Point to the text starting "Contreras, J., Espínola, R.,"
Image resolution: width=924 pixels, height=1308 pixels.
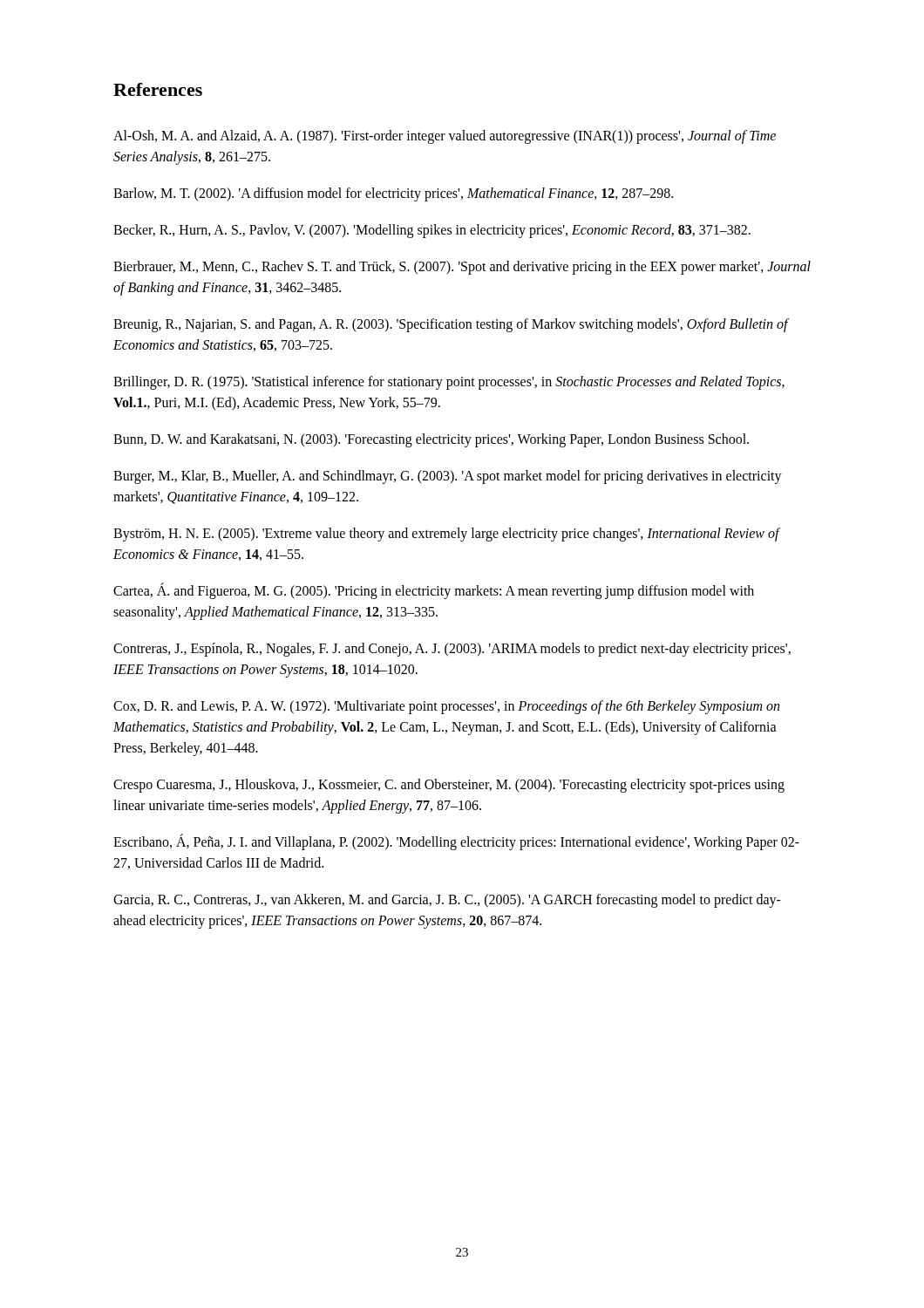(452, 659)
